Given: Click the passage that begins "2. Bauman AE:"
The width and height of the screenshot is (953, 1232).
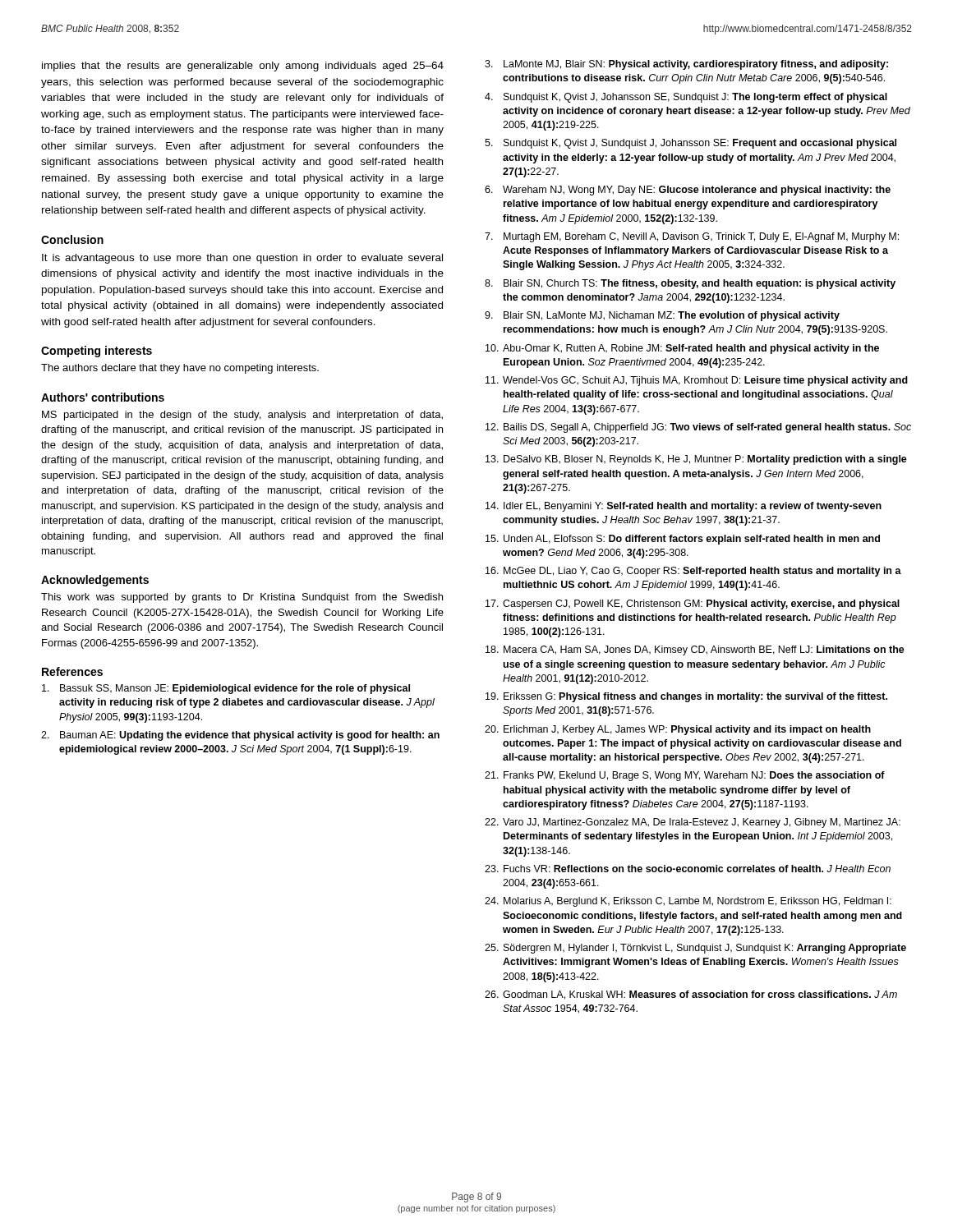Looking at the screenshot, I should click(x=242, y=743).
